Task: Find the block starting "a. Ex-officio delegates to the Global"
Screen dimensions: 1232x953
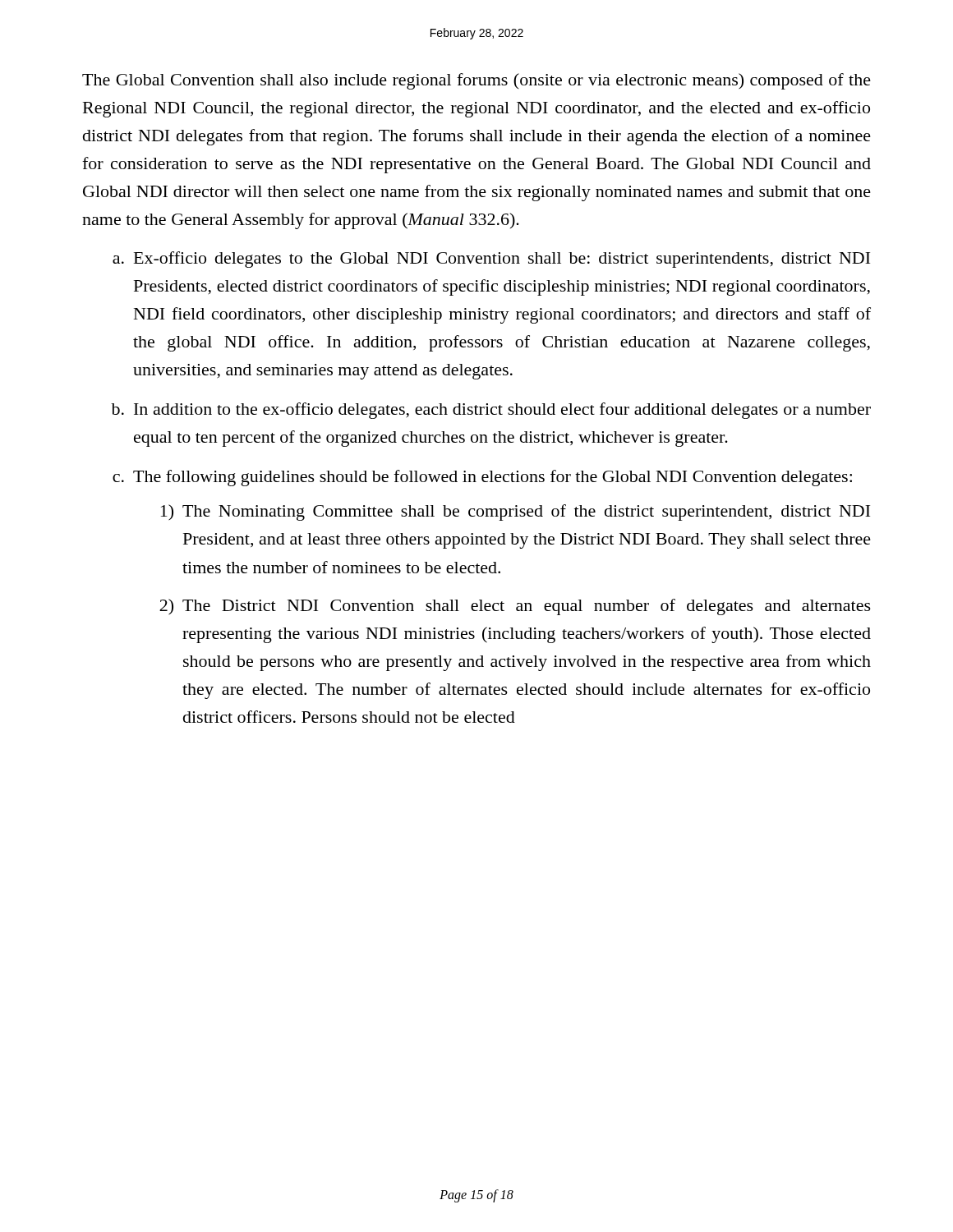Action: click(x=476, y=314)
